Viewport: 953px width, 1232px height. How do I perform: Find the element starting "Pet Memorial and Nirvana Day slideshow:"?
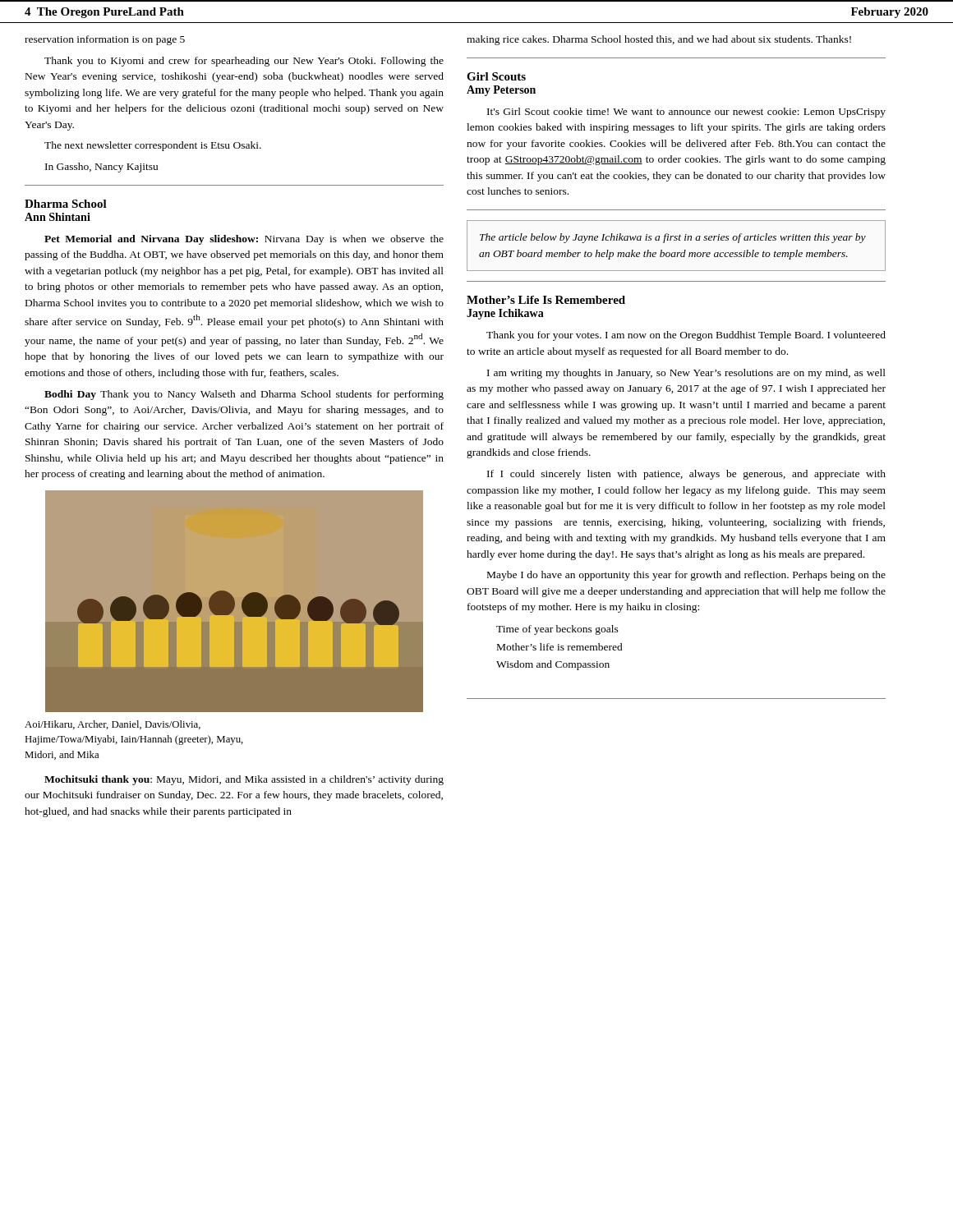[234, 356]
